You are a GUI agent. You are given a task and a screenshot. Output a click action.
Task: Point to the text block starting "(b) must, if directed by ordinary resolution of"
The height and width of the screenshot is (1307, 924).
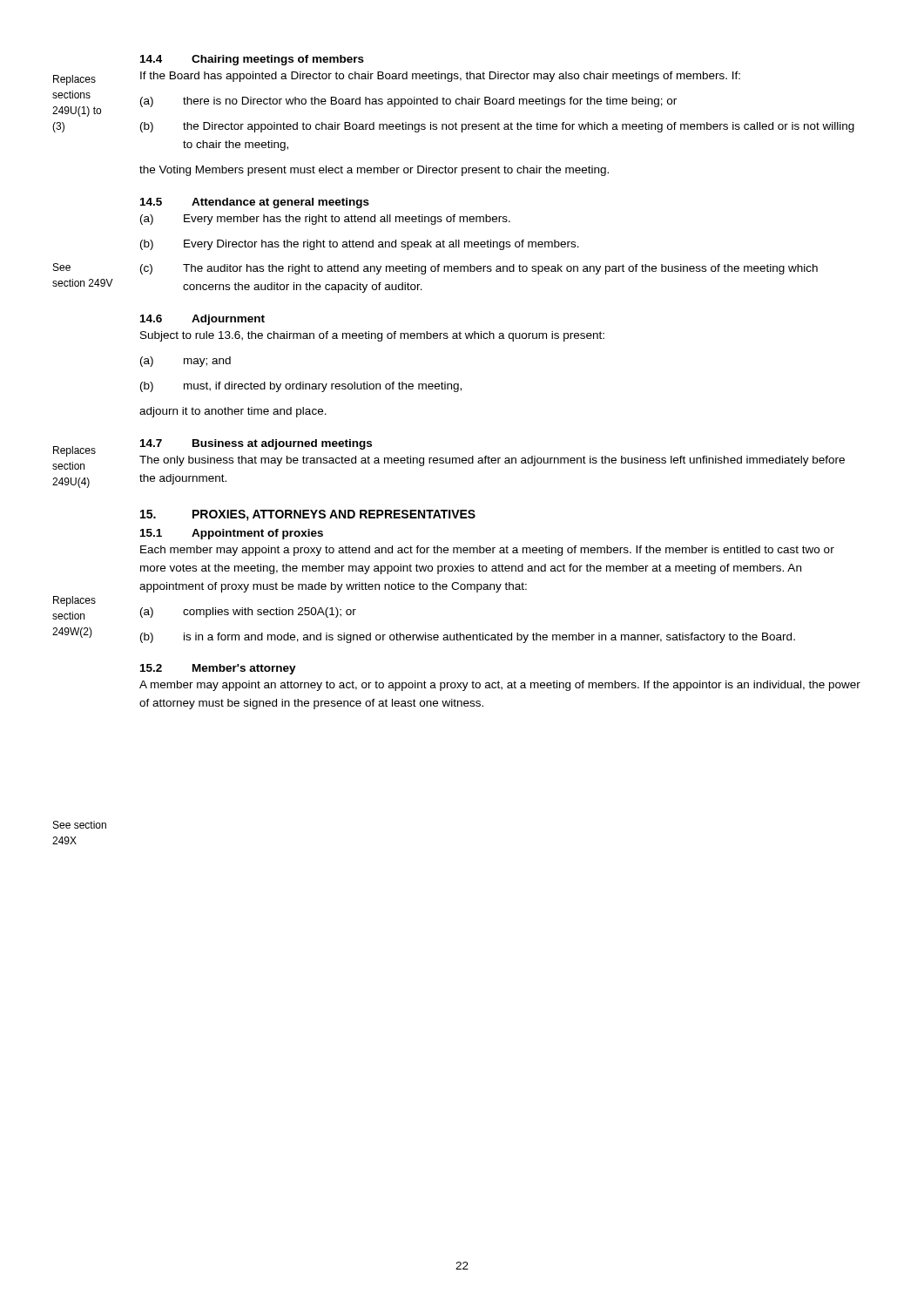pos(301,387)
